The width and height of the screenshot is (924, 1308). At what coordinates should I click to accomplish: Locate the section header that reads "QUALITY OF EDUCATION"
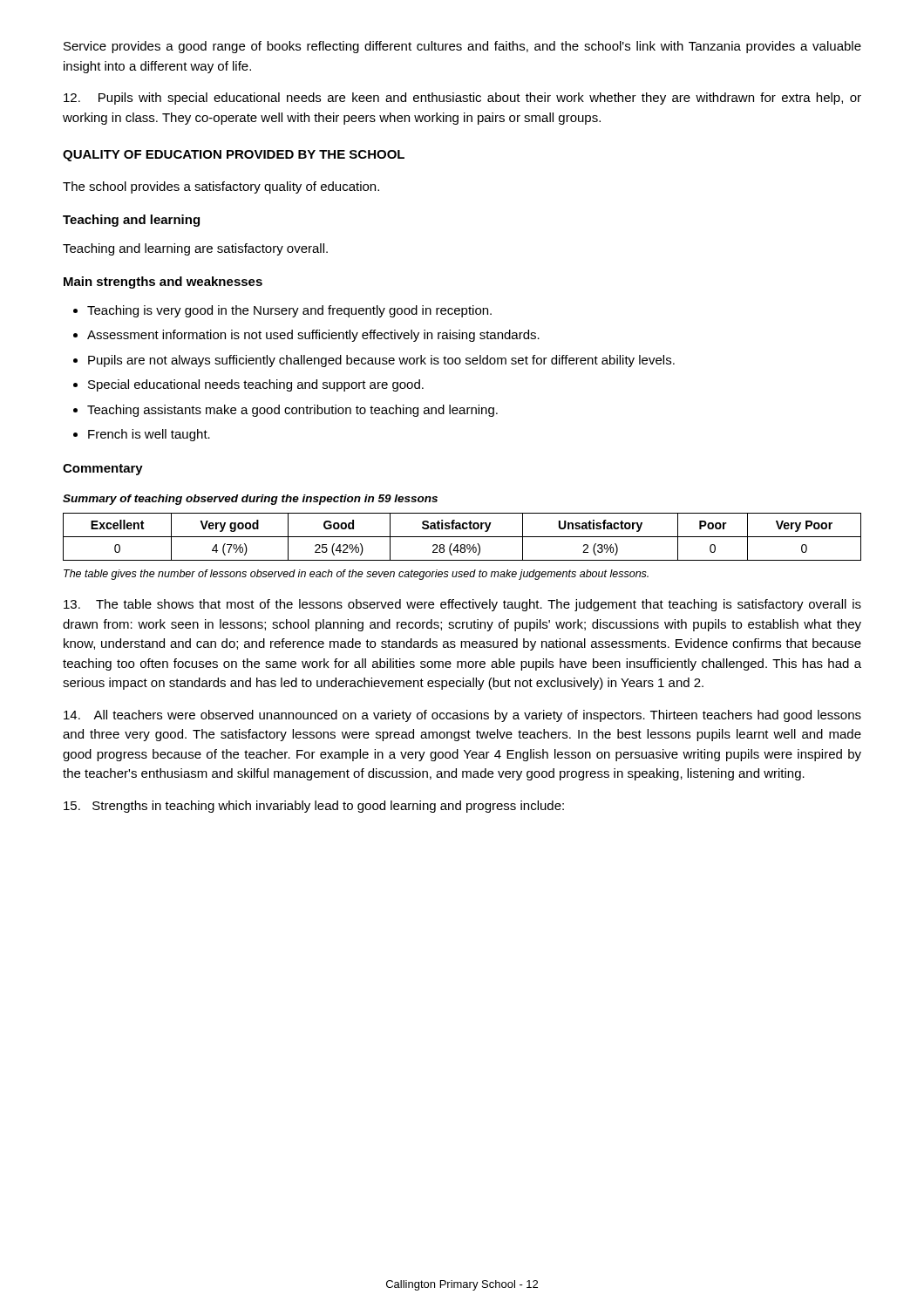(x=234, y=156)
